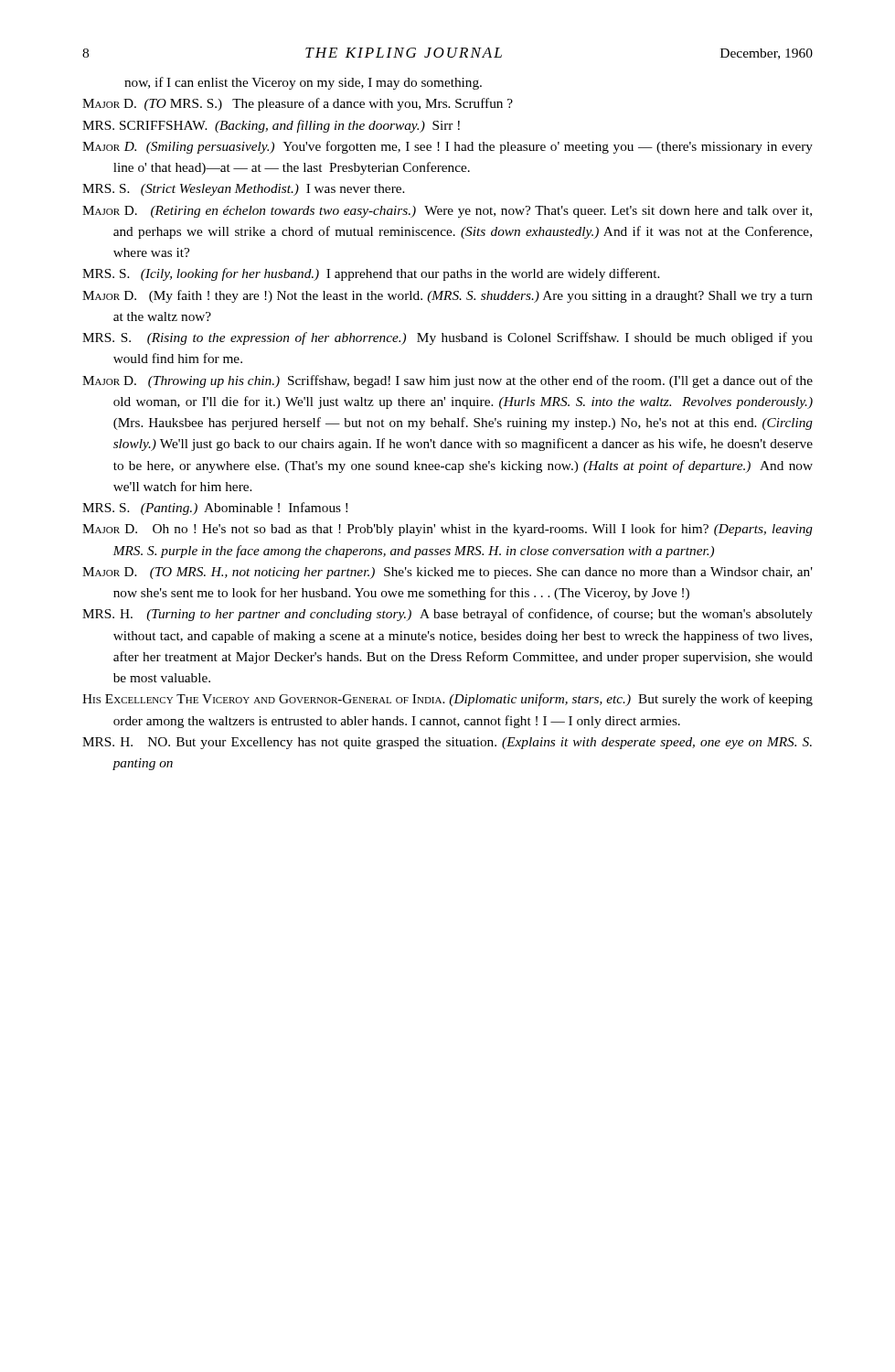Where is the passage that starts "MRS. S. (Rising"?
Viewport: 895px width, 1372px height.
[448, 348]
